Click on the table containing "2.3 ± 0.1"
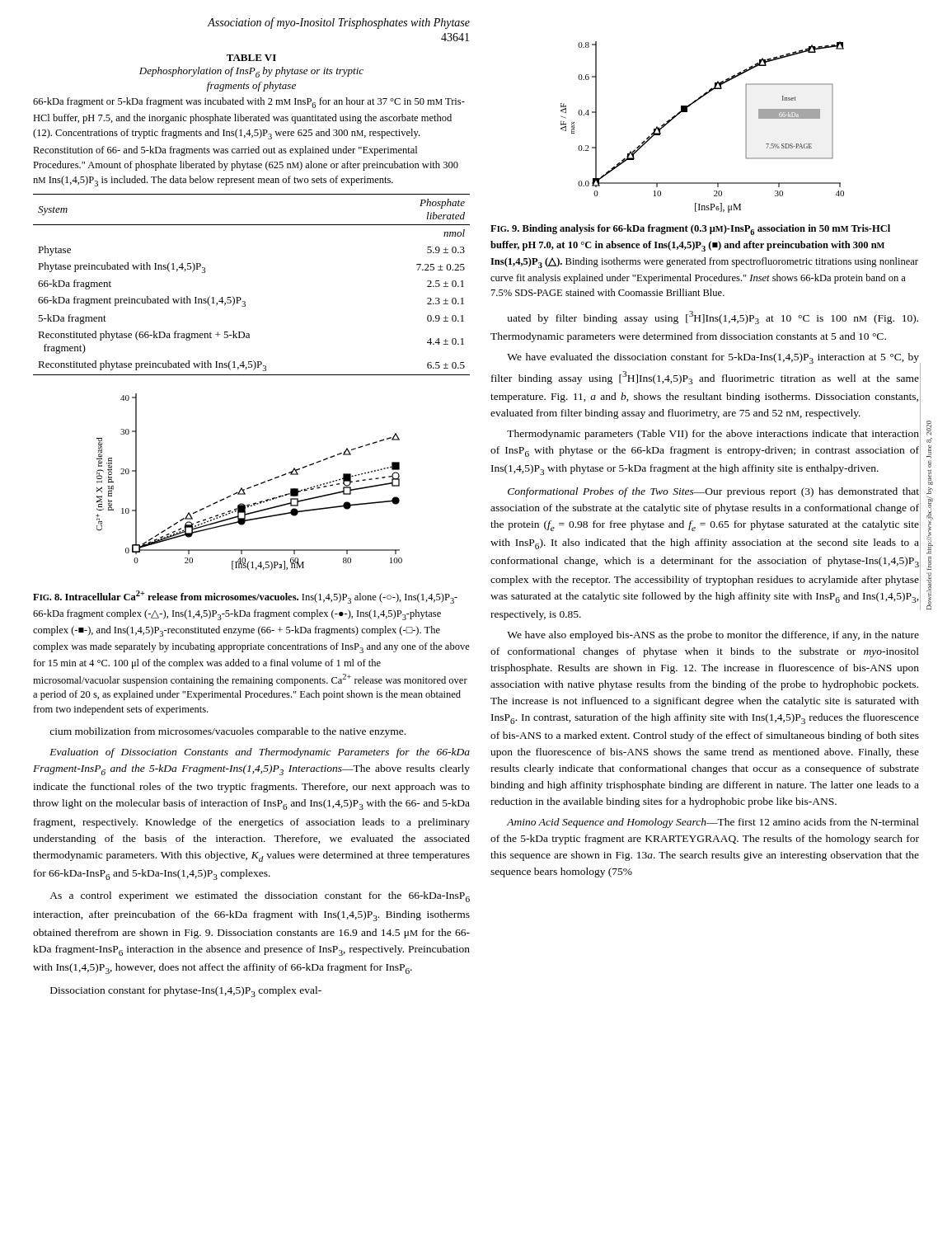The height and width of the screenshot is (1237, 952). [x=251, y=213]
